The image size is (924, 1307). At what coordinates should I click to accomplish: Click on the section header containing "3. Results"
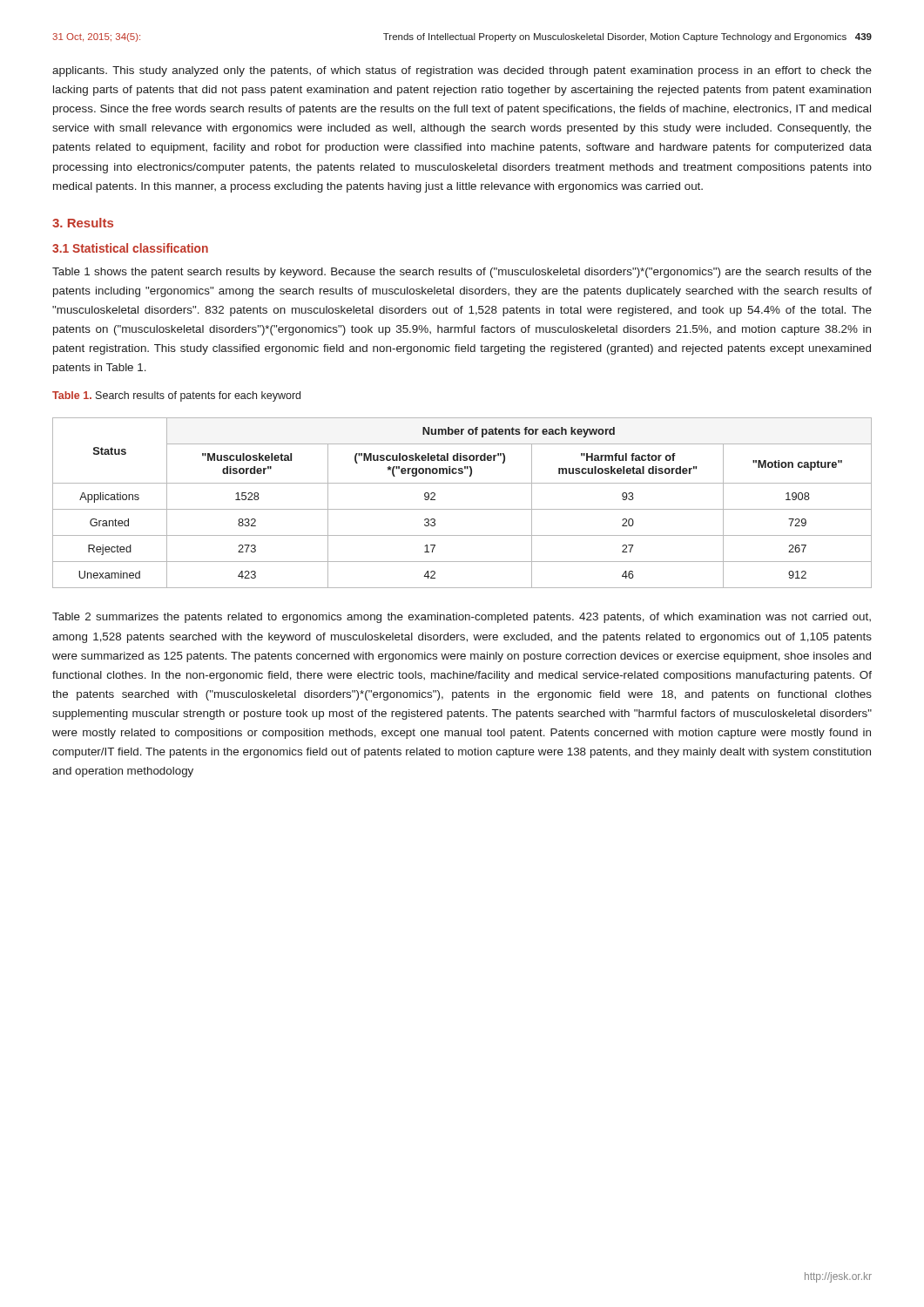coord(83,222)
